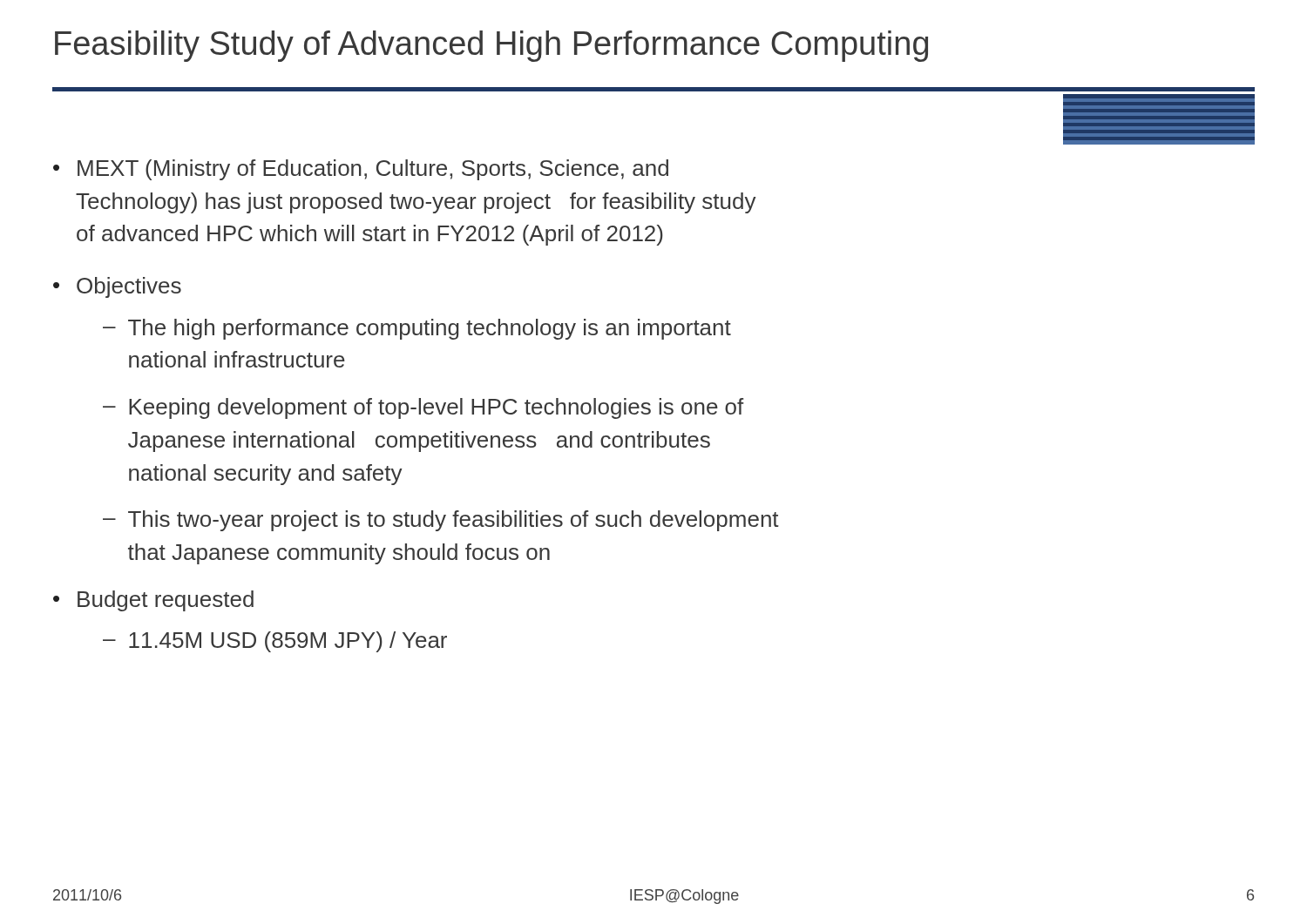
Task: Locate the text "• Budget requested"
Action: (154, 600)
